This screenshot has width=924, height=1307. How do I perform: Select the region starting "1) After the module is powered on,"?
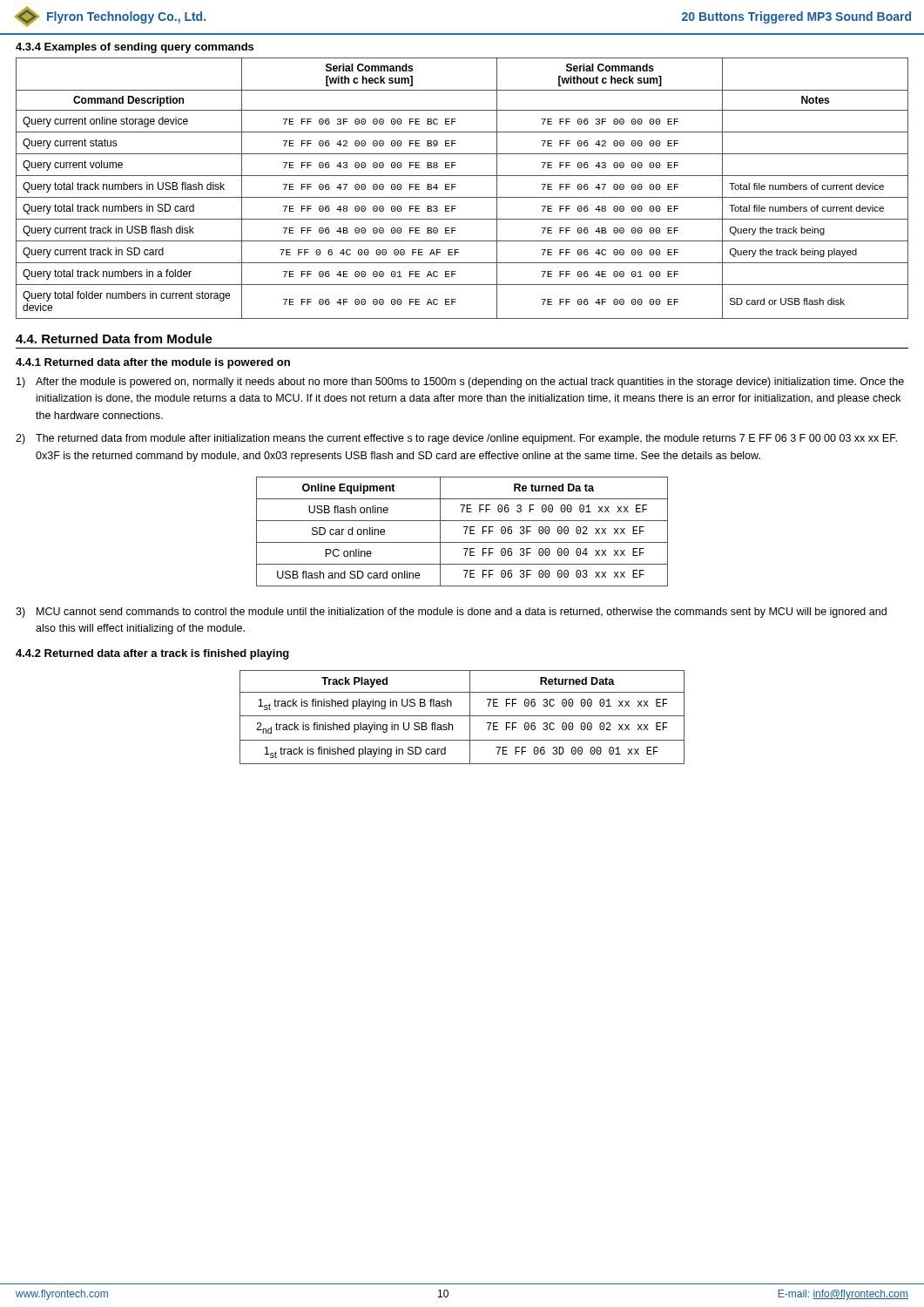point(462,399)
